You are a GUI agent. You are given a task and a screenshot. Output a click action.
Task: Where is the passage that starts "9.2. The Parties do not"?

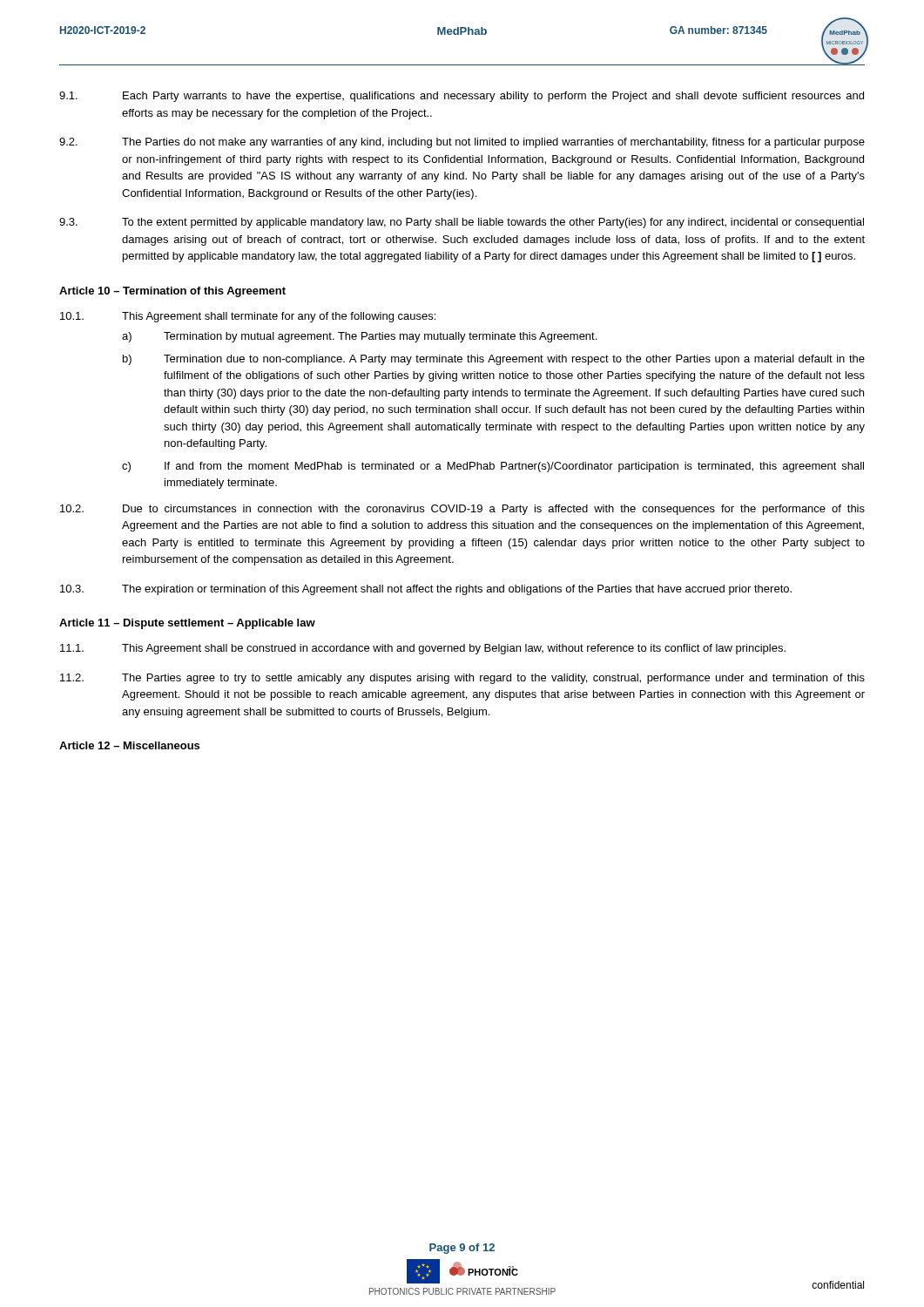pos(462,167)
